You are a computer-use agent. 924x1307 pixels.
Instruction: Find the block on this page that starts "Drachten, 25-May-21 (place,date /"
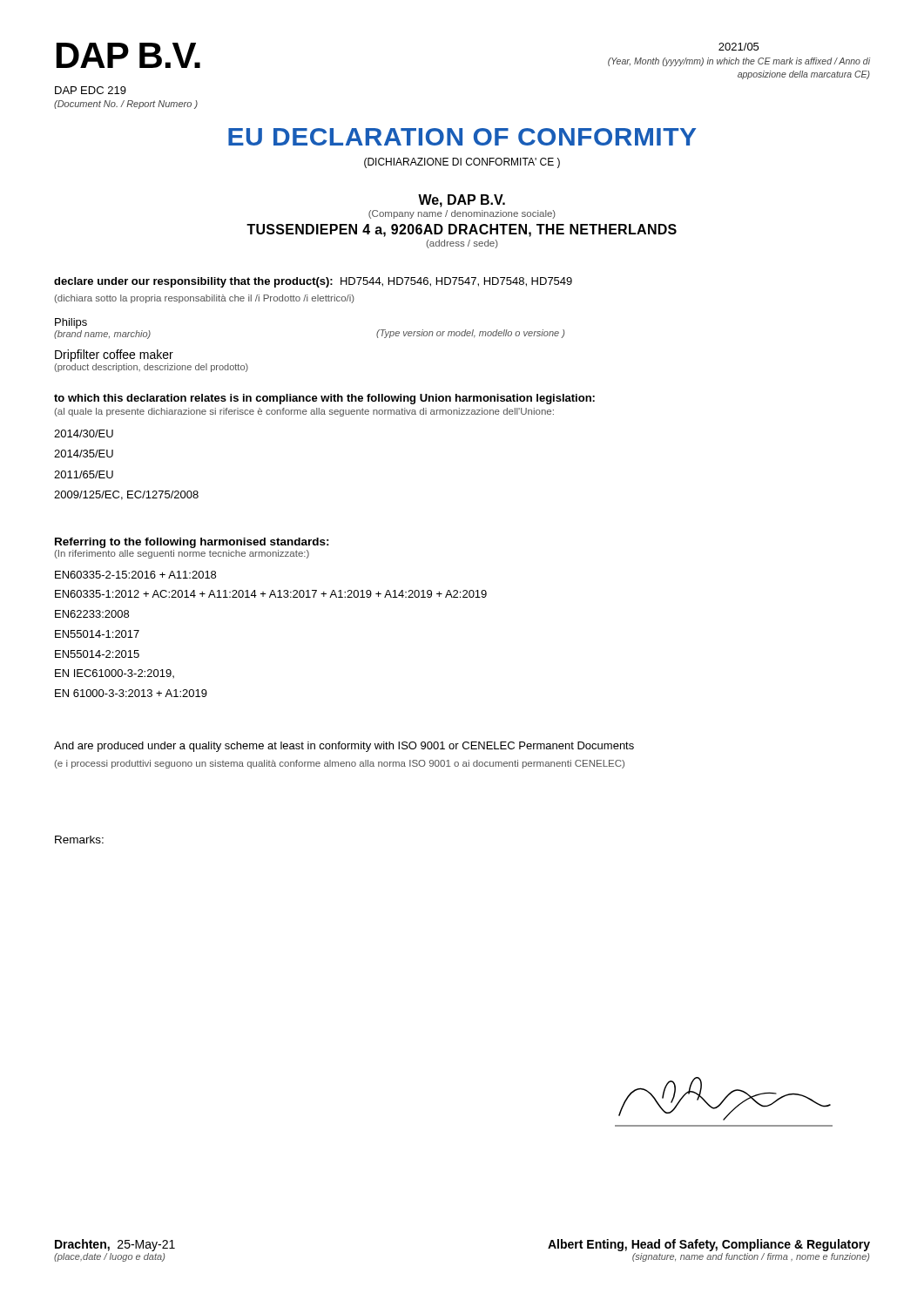point(115,1249)
